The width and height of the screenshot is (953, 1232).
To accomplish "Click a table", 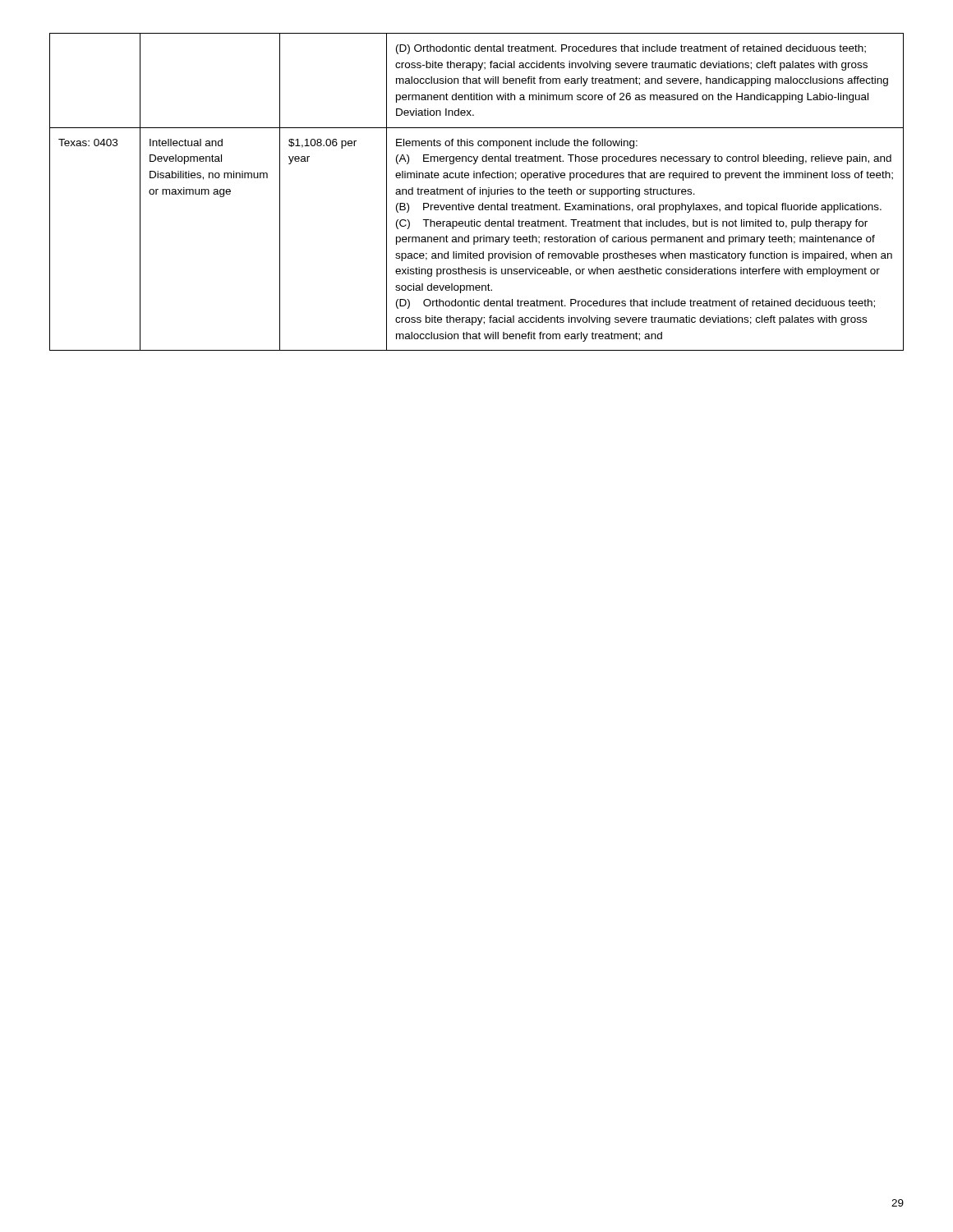I will coord(476,192).
